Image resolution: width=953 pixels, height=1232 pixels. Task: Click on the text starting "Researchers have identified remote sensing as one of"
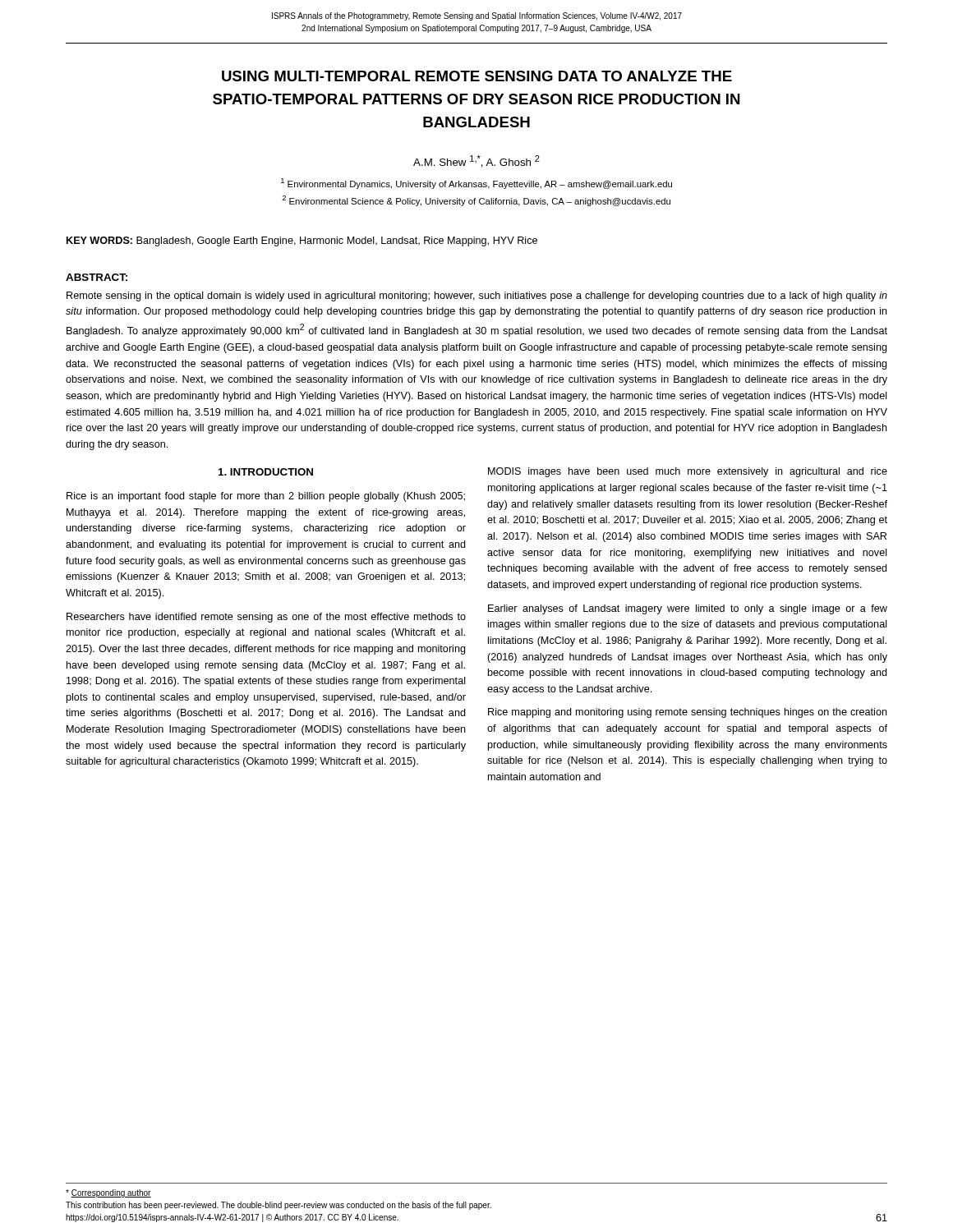pyautogui.click(x=266, y=689)
